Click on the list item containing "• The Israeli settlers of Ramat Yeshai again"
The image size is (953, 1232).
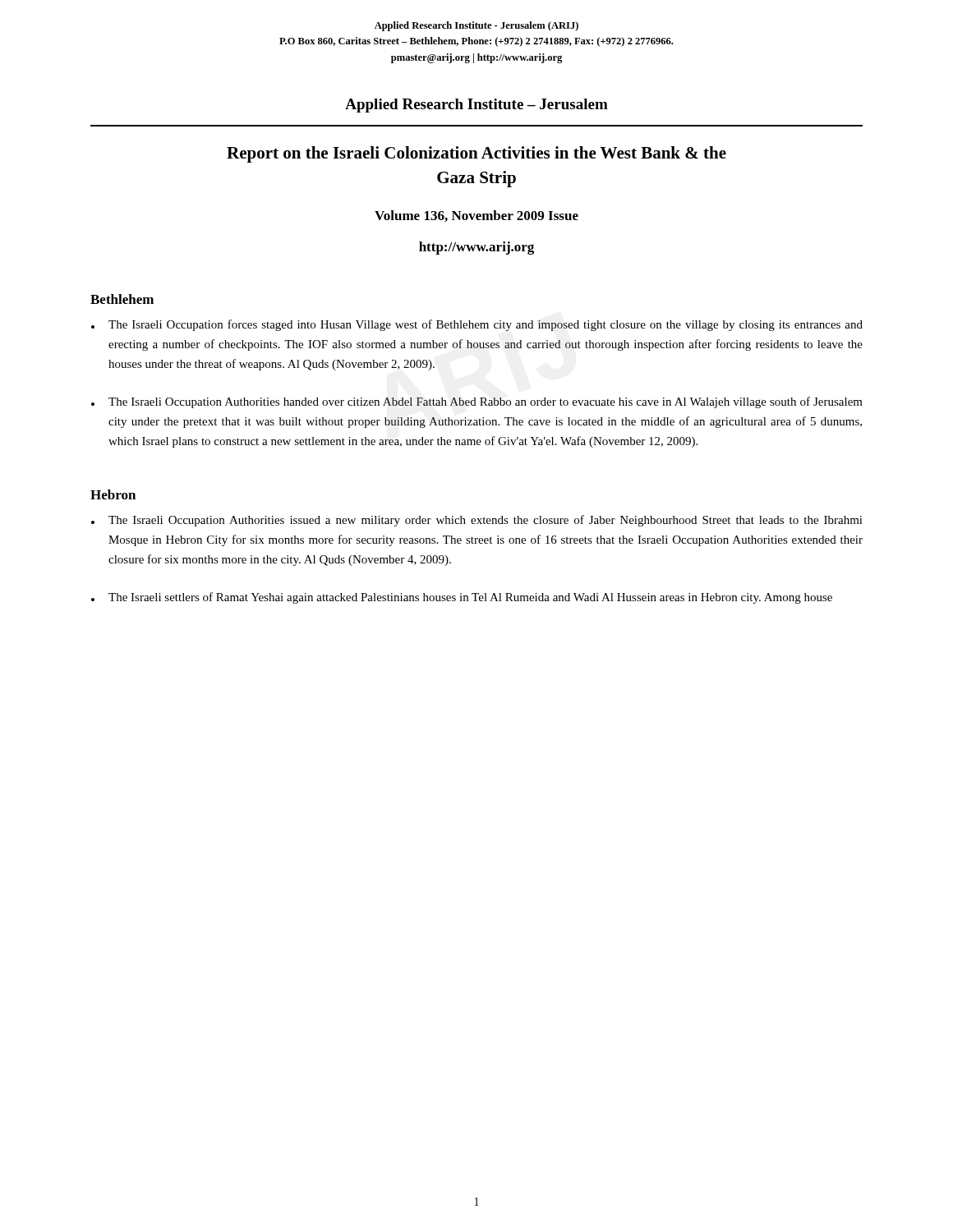tap(476, 599)
